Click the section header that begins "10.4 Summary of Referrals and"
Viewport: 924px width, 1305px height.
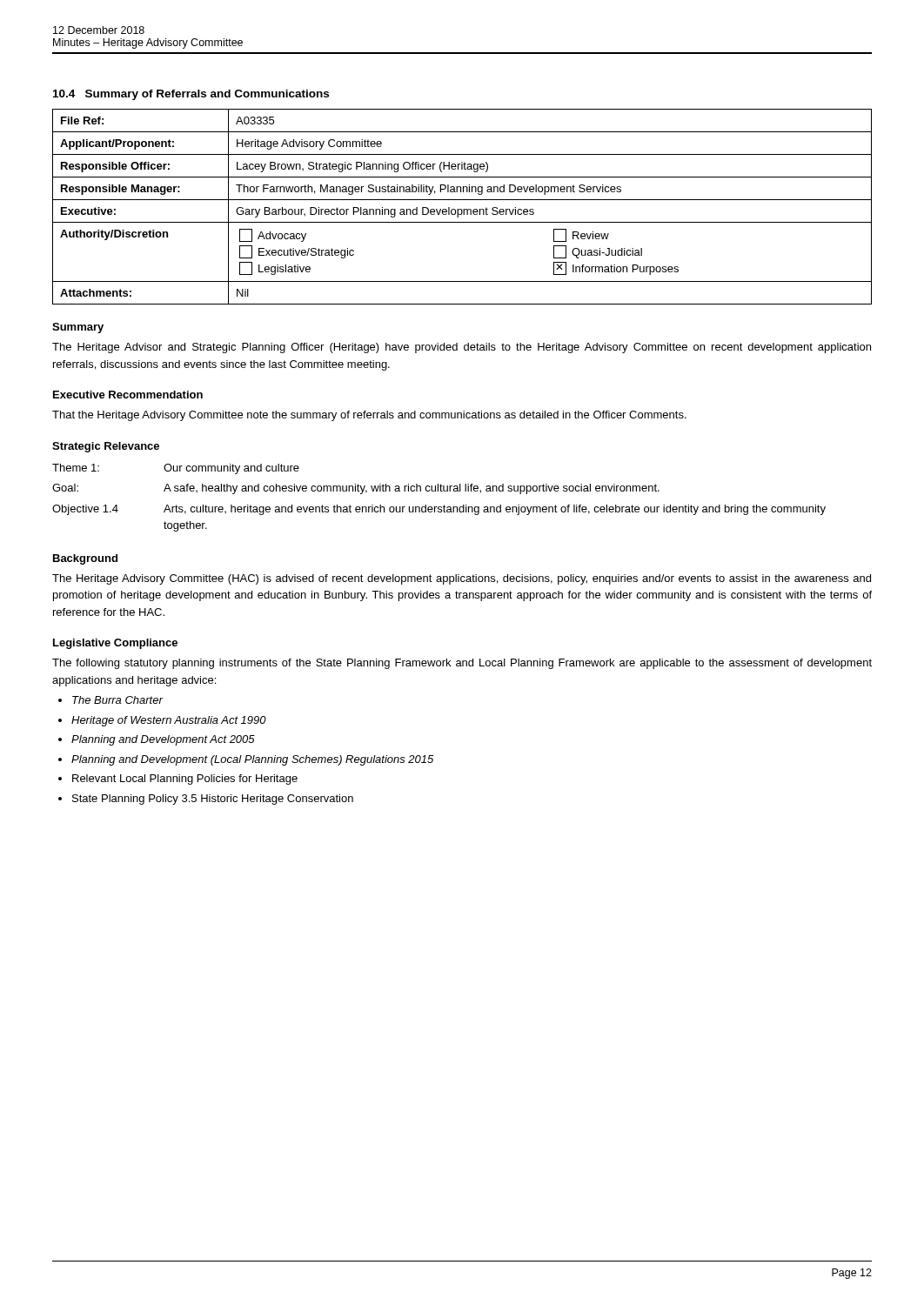click(191, 94)
